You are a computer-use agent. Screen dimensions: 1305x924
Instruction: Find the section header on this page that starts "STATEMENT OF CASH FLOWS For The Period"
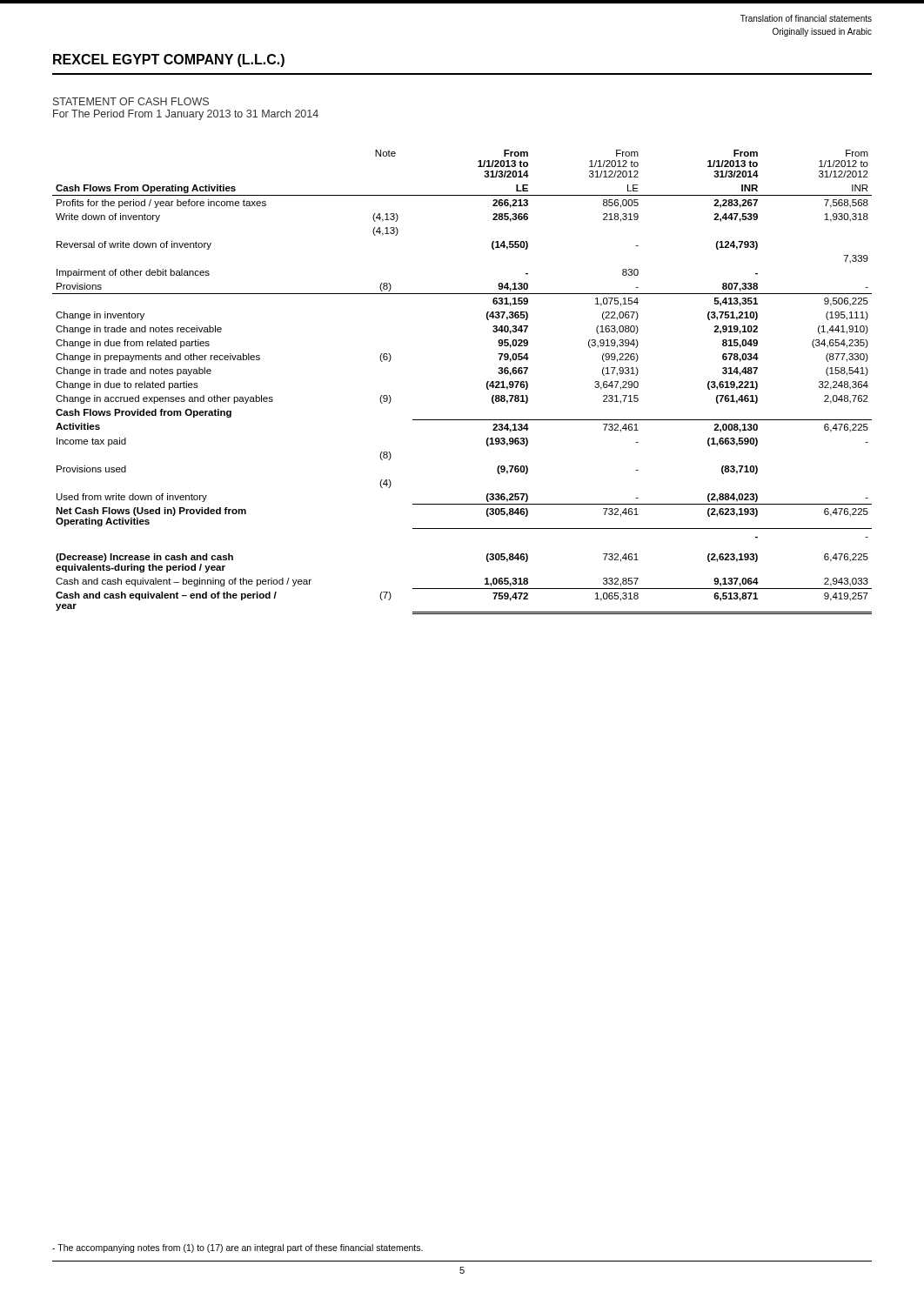pyautogui.click(x=185, y=108)
